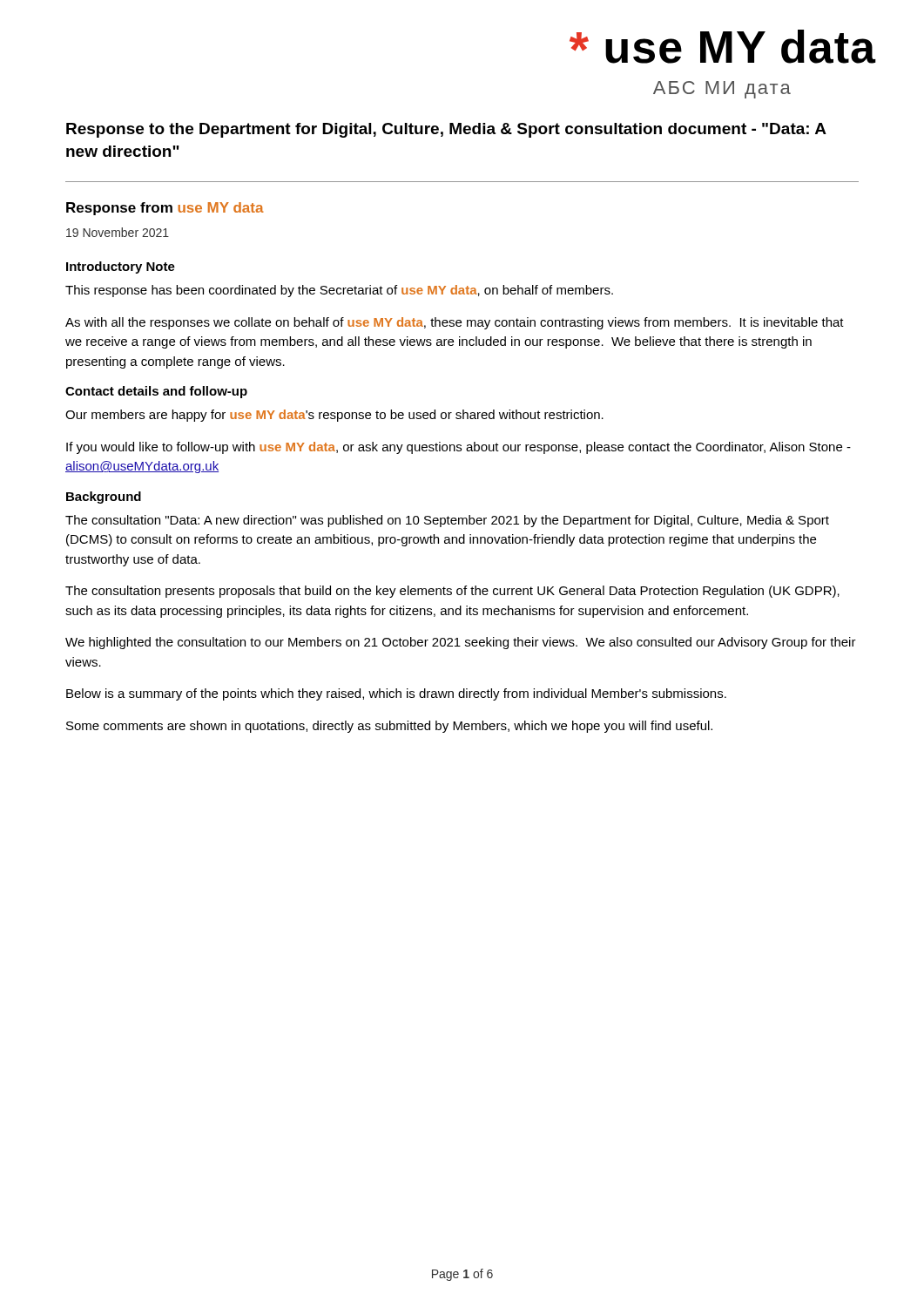This screenshot has width=924, height=1307.
Task: Navigate to the text starting "Introductory Note"
Action: click(x=120, y=266)
